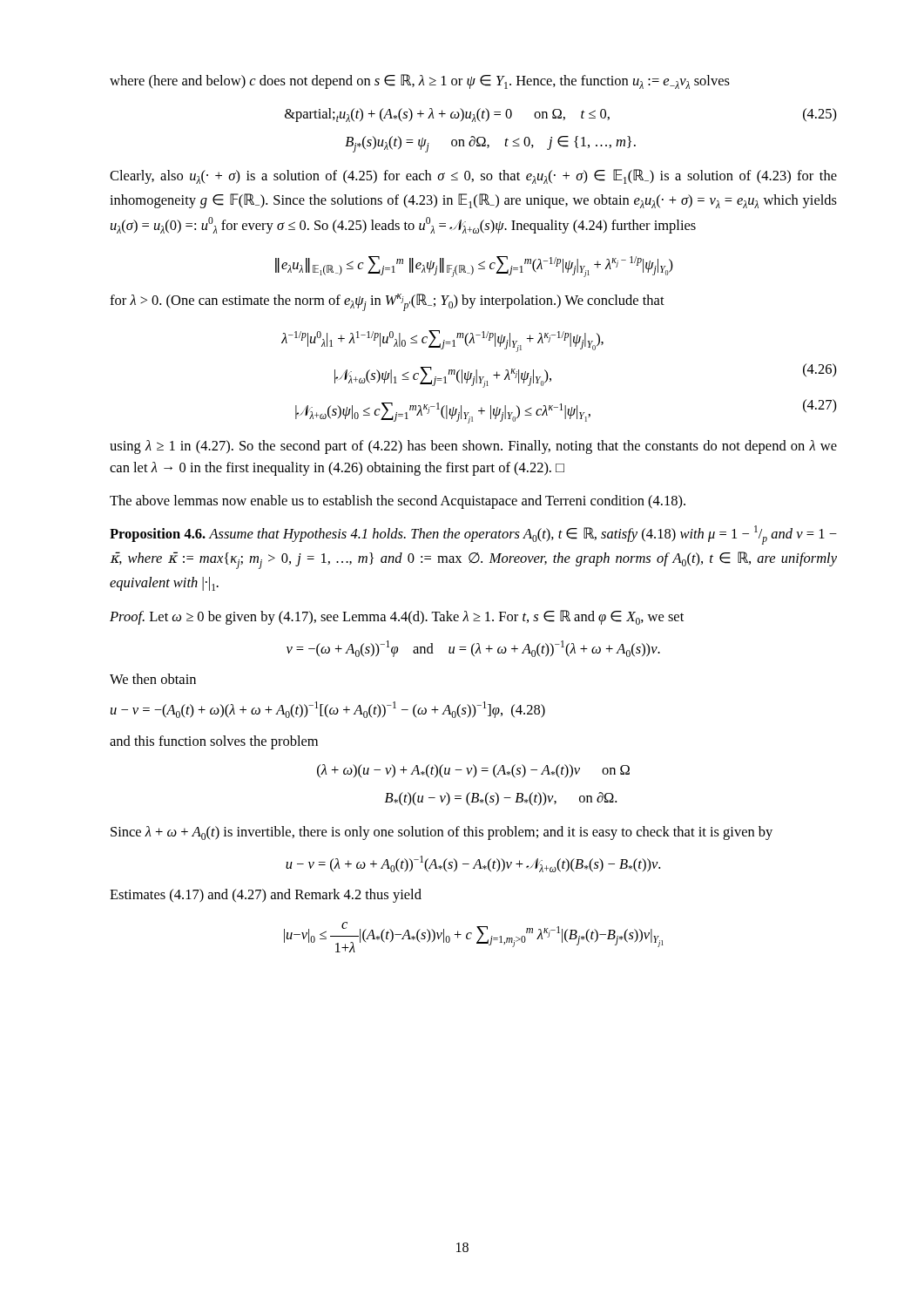The height and width of the screenshot is (1307, 924).
Task: Click on the text block that says "Clearly, also uλ(· +"
Action: tap(473, 201)
